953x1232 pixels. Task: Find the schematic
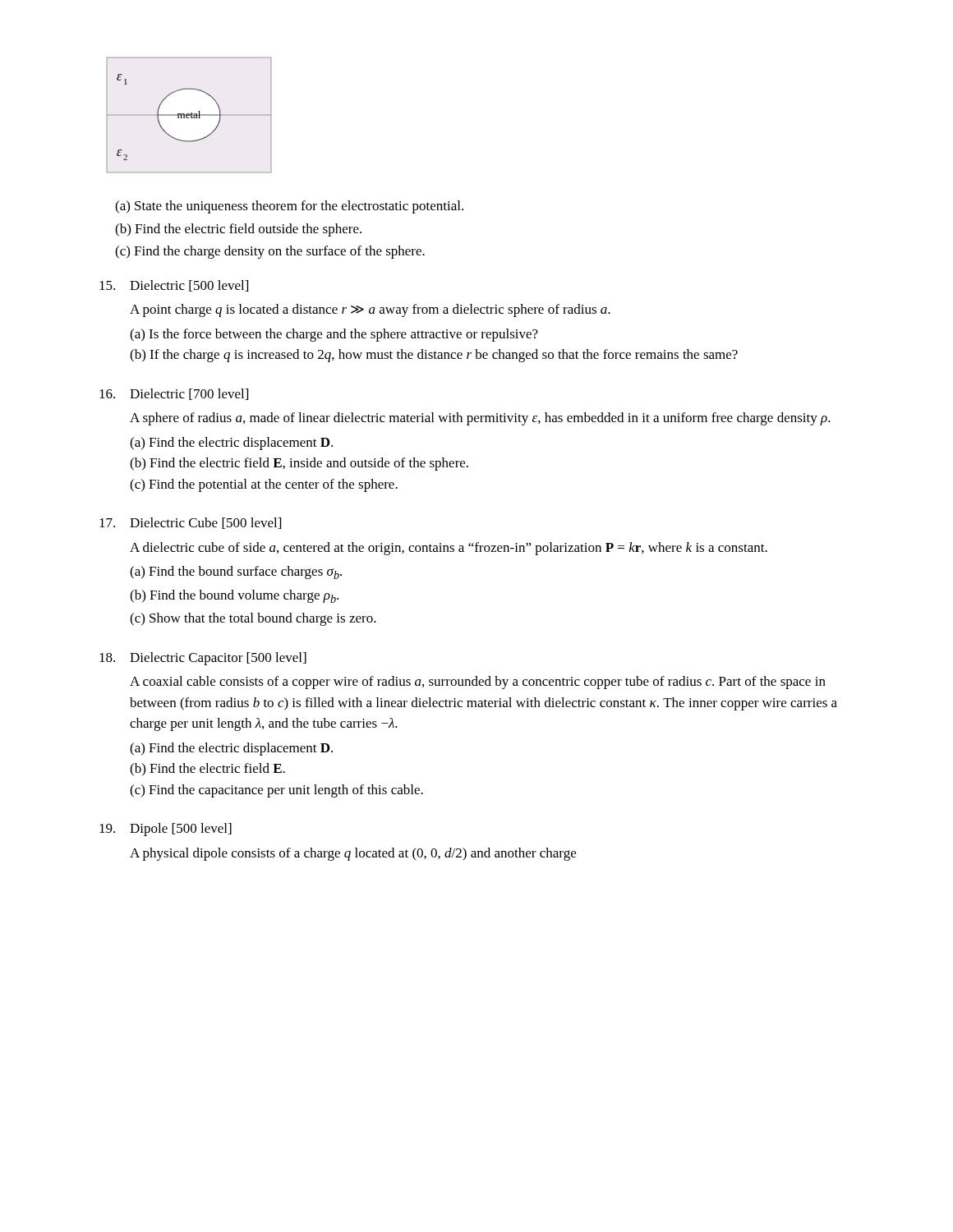tap(476, 115)
